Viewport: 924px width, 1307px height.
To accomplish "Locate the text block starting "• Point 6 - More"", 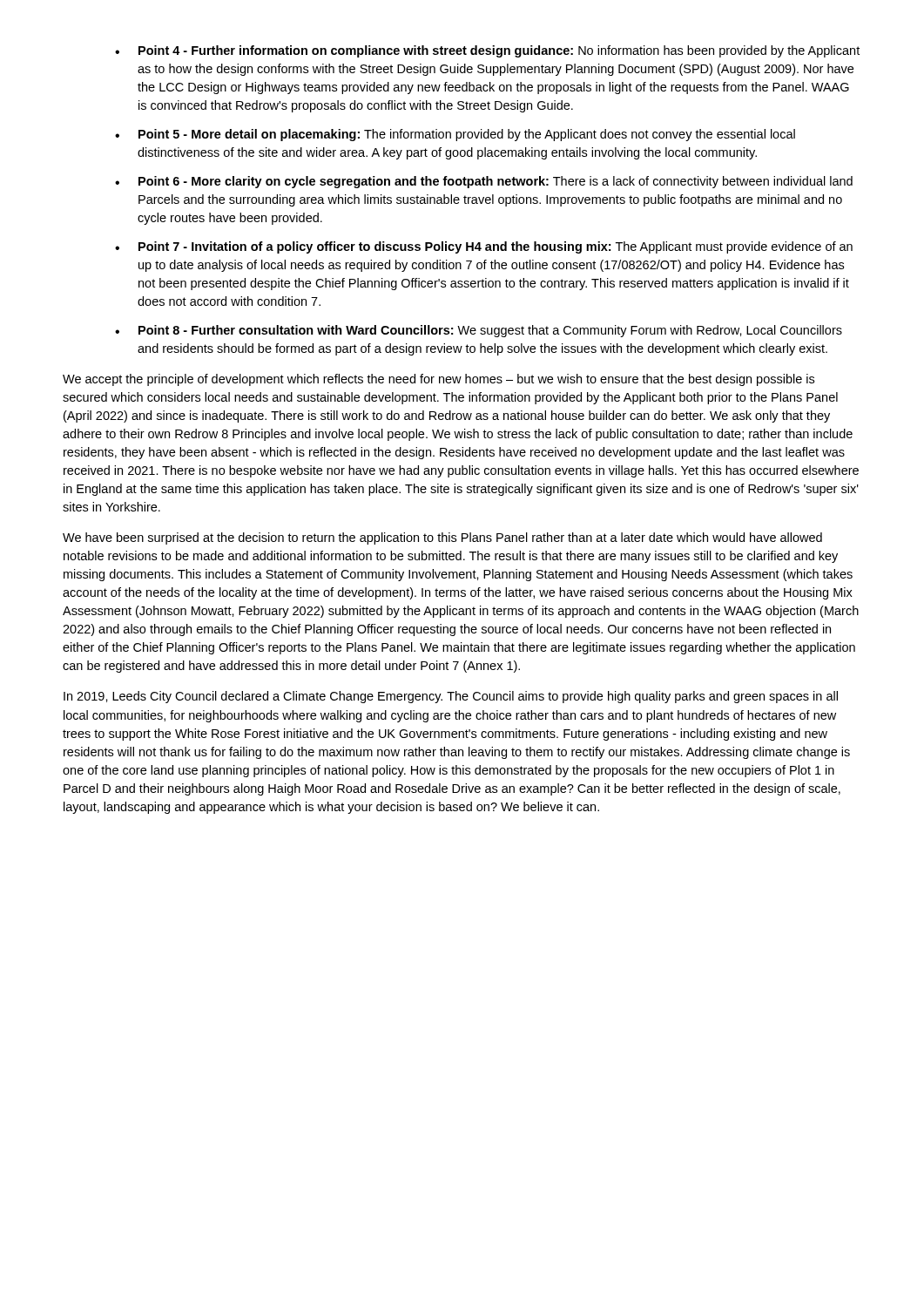I will pyautogui.click(x=488, y=200).
